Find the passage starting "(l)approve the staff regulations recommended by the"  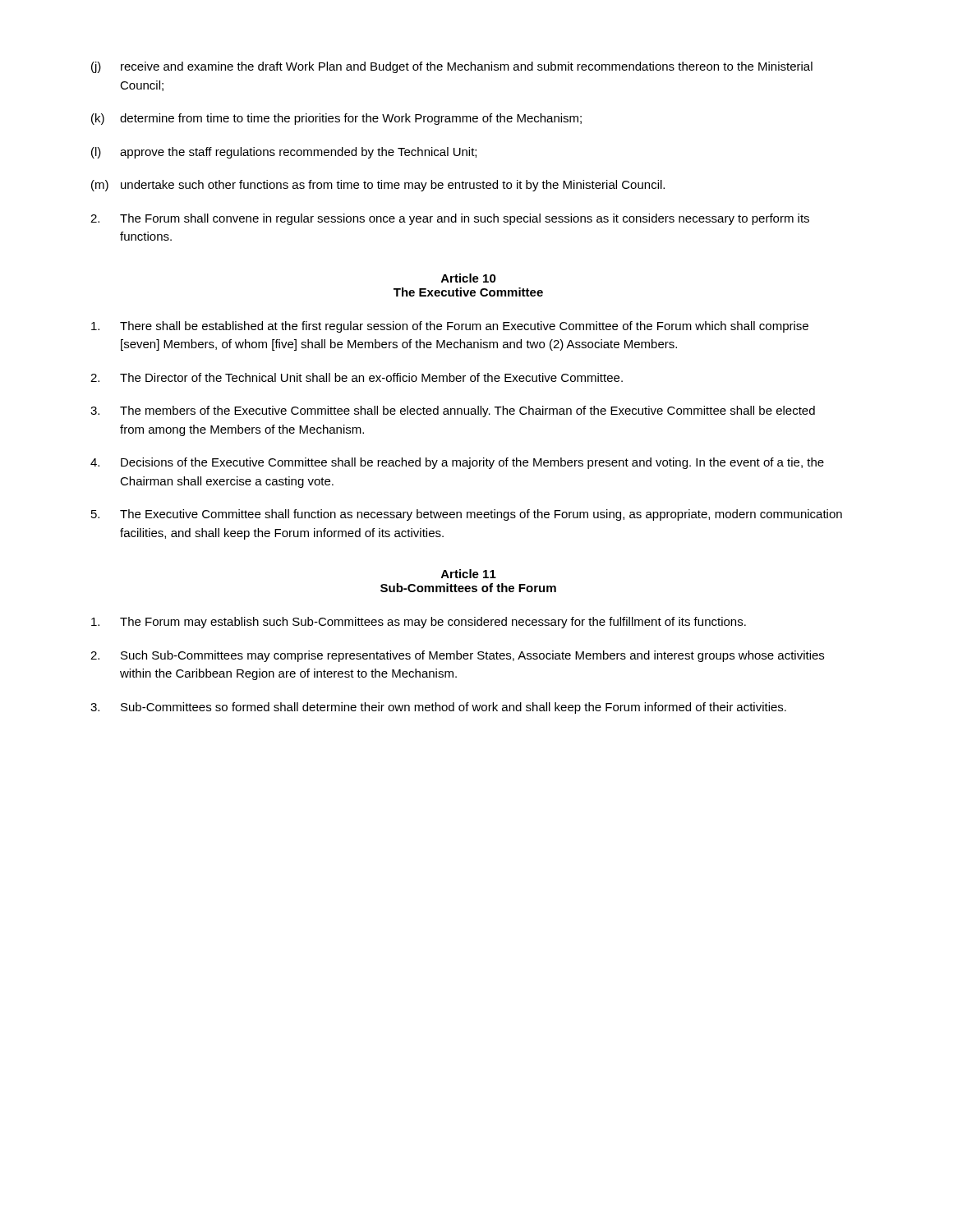[467, 152]
